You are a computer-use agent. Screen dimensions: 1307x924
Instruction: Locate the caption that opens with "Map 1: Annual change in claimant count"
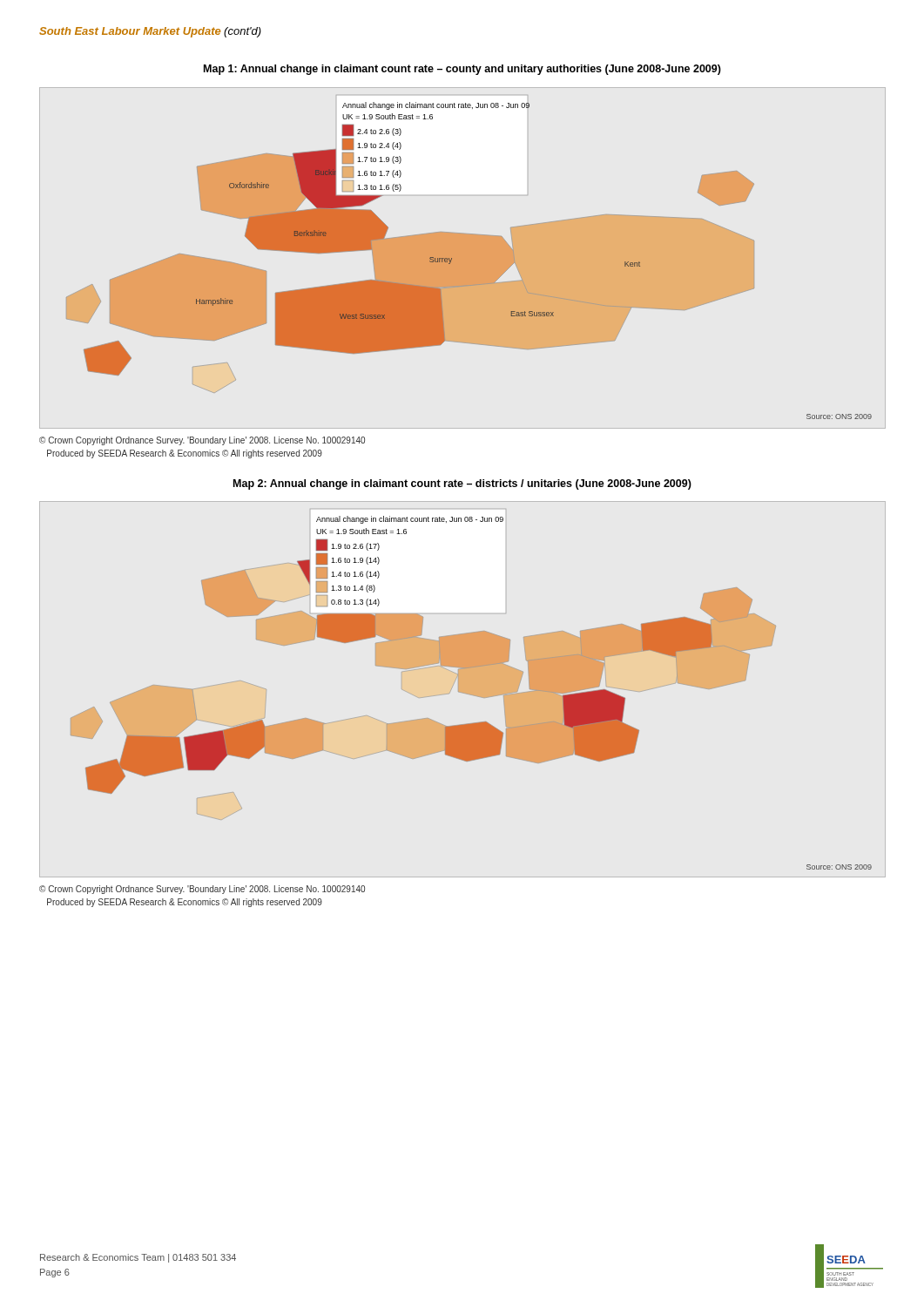pos(462,69)
